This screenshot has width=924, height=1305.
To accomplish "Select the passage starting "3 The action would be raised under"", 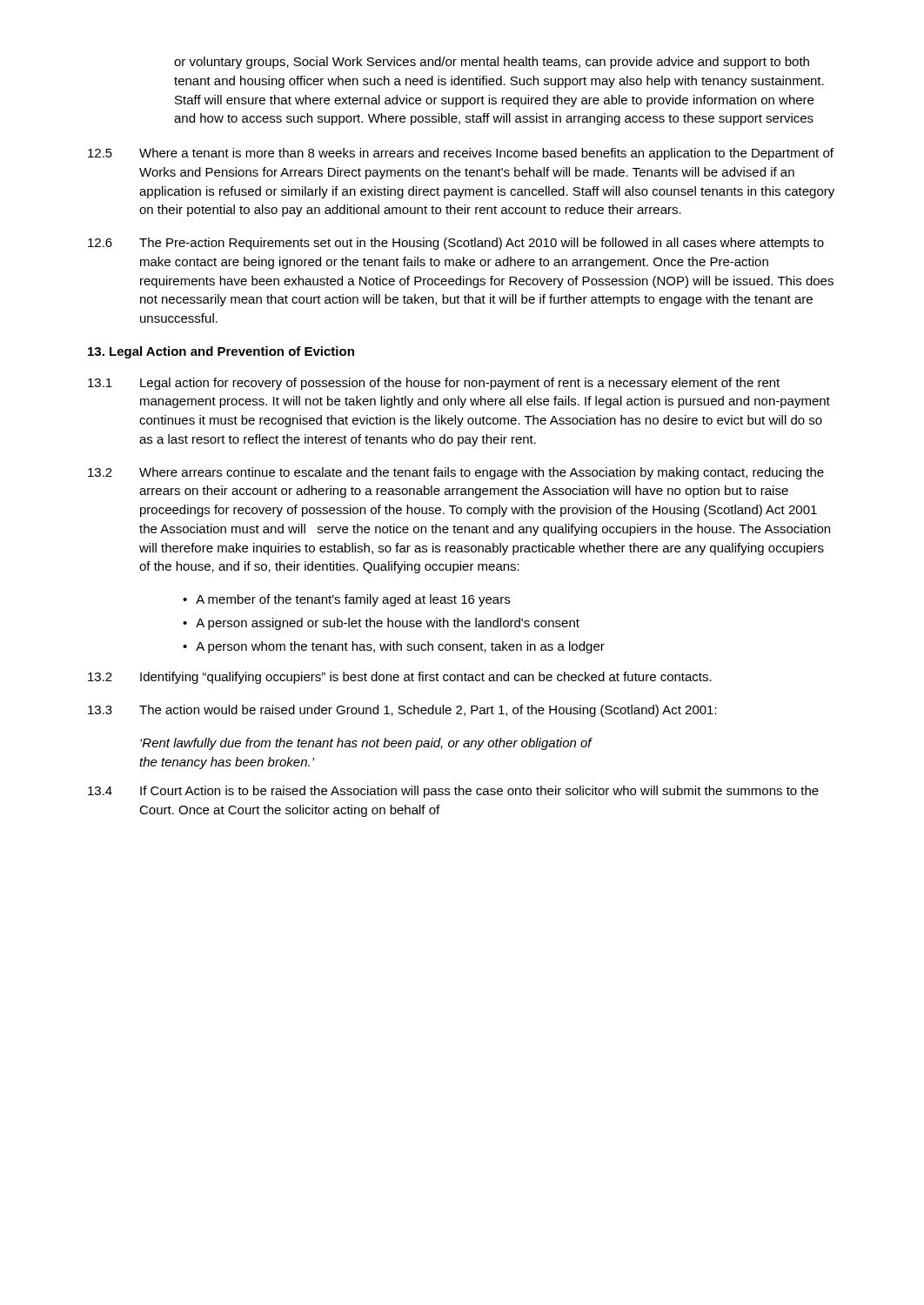I will [x=462, y=710].
